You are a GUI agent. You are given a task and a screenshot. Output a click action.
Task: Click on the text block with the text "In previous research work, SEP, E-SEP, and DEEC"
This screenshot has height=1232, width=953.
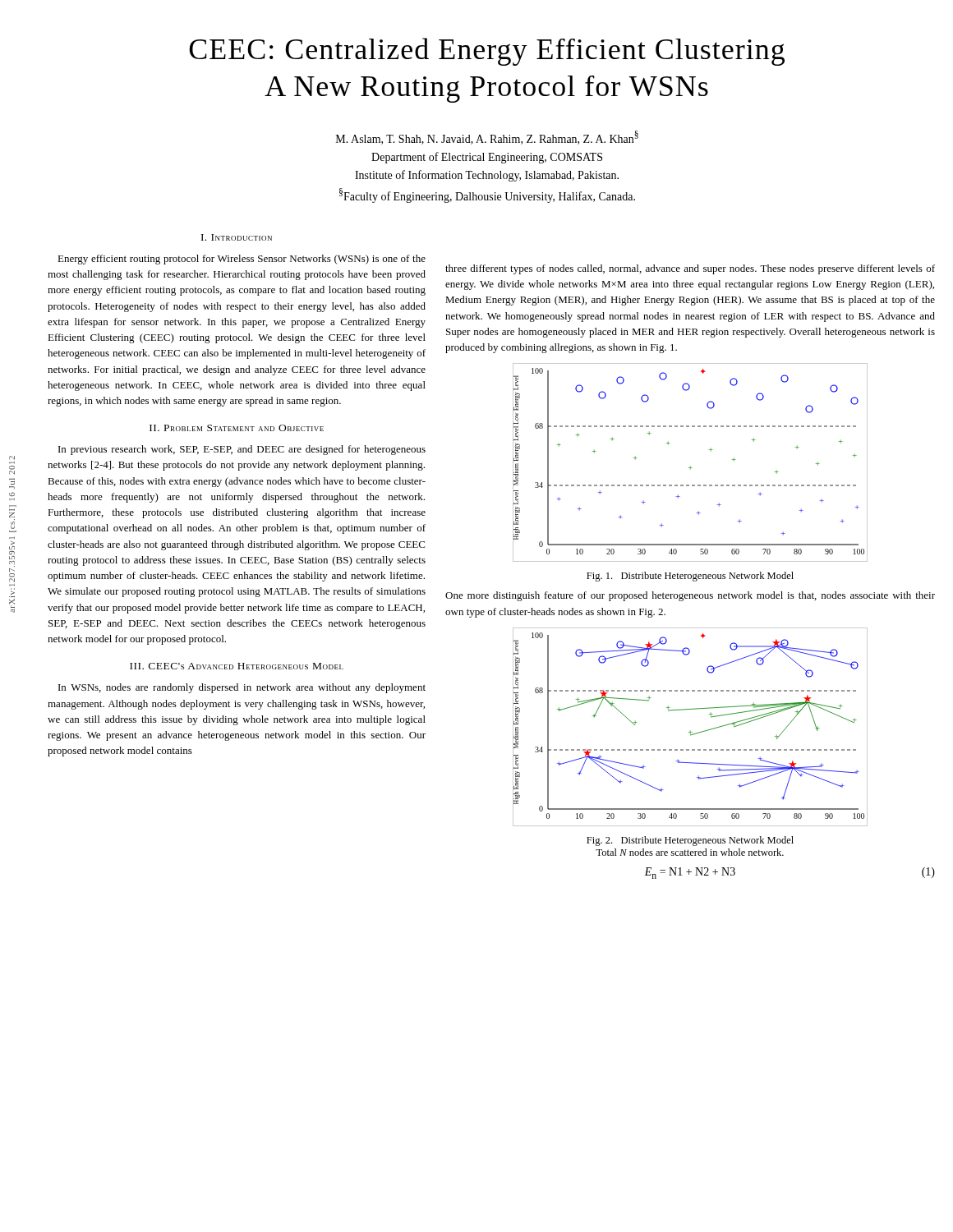tap(237, 544)
